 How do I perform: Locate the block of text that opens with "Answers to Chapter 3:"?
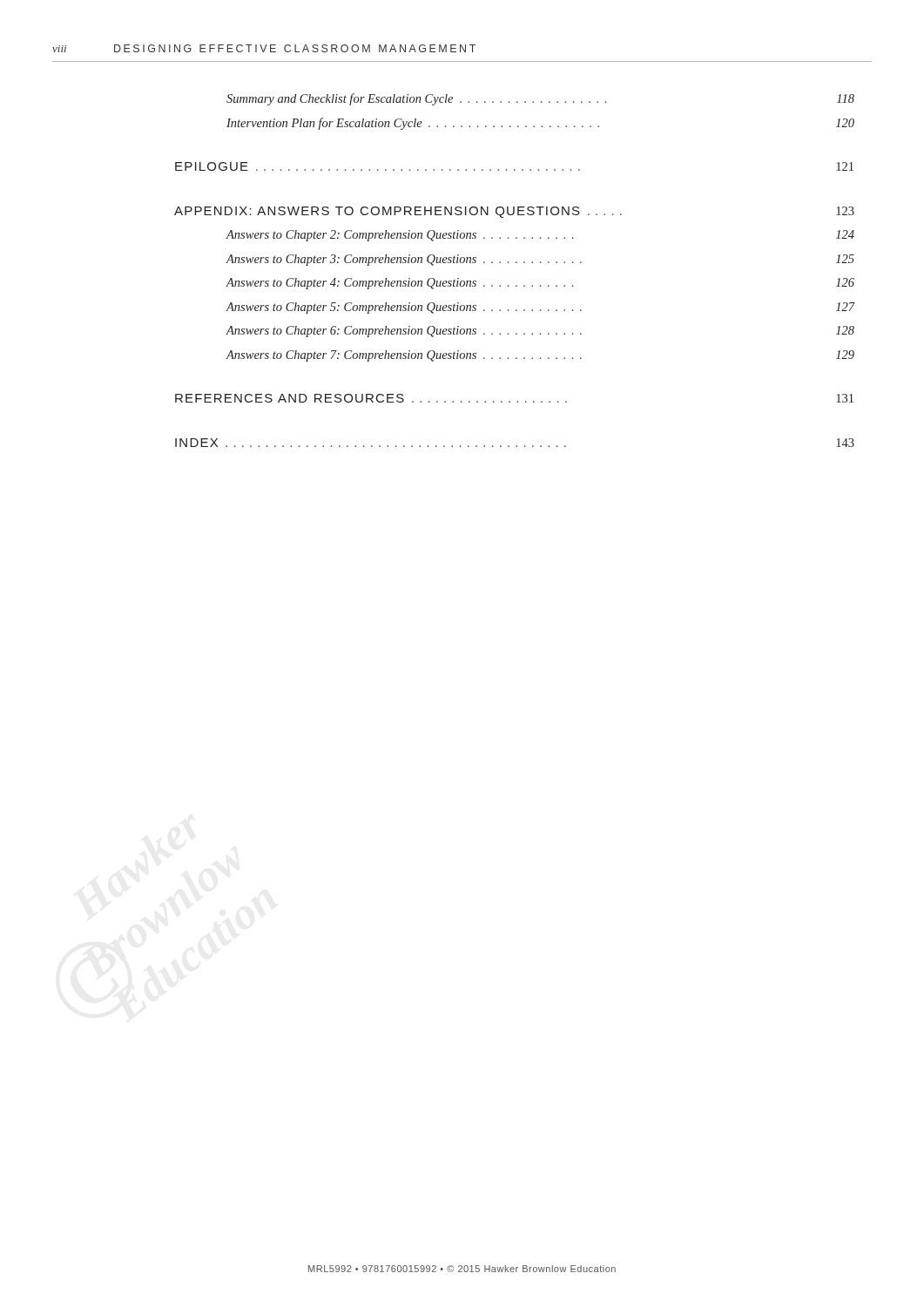pyautogui.click(x=540, y=259)
